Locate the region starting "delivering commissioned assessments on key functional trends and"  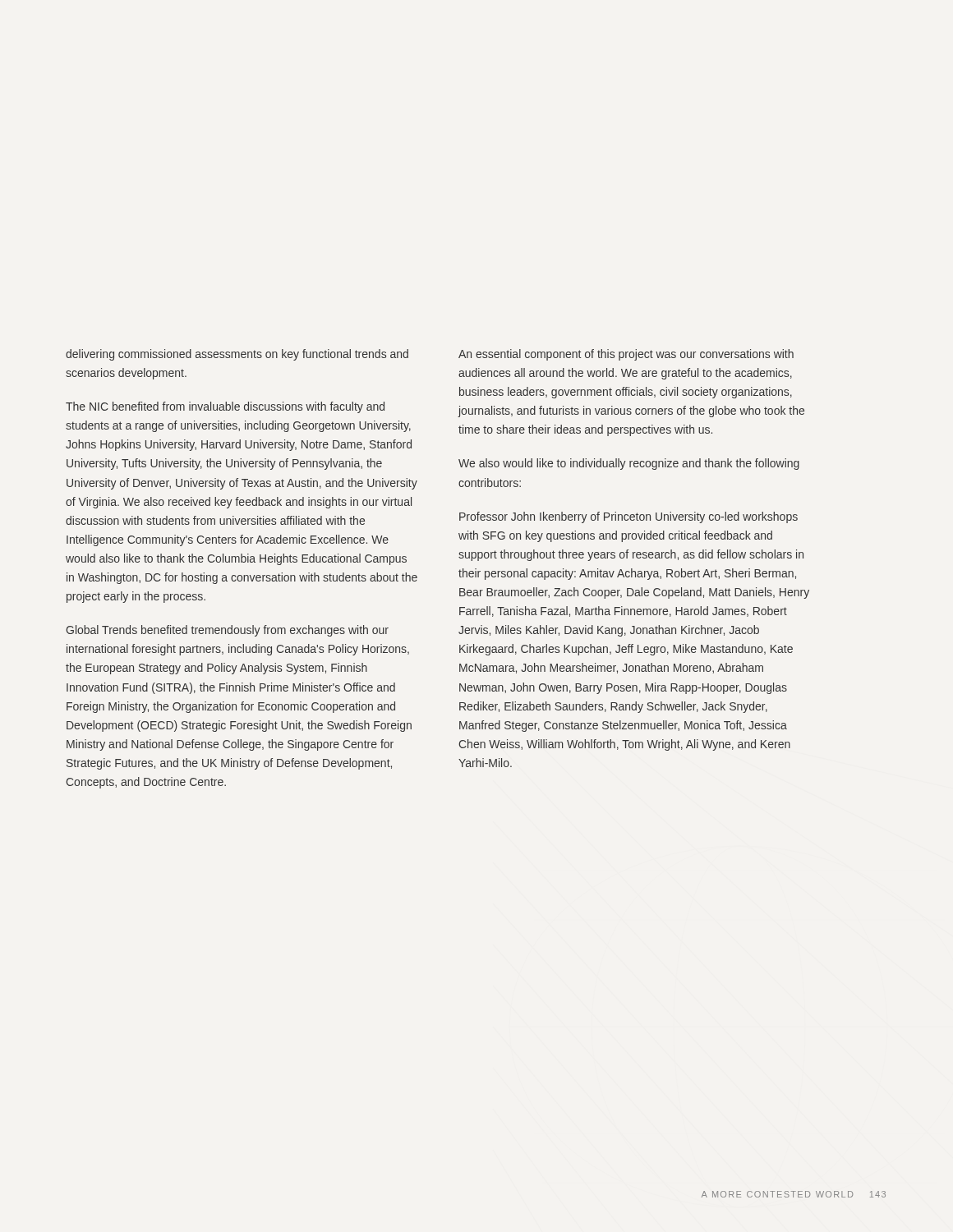click(237, 364)
